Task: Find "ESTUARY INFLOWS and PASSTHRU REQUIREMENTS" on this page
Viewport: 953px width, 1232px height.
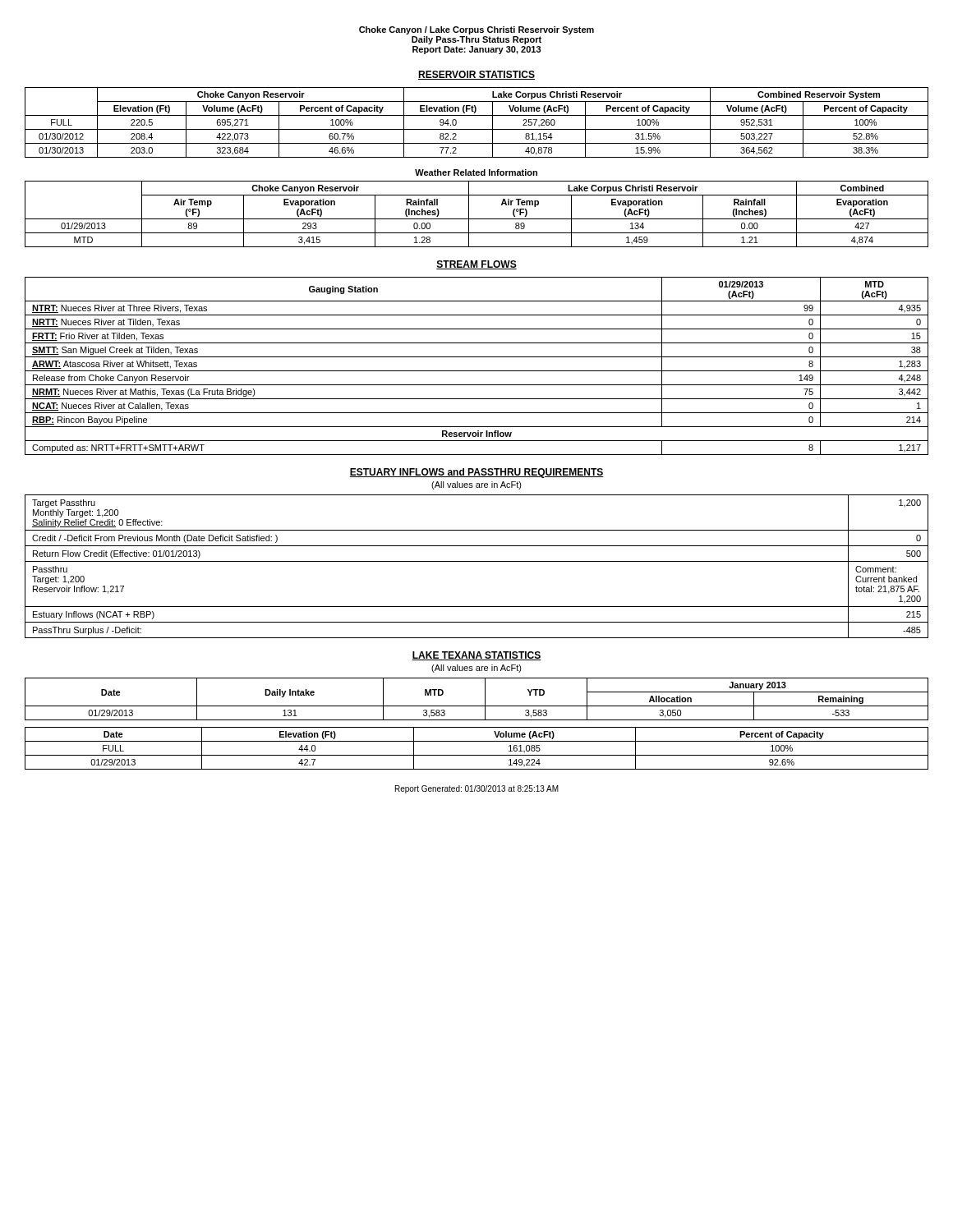Action: (476, 472)
